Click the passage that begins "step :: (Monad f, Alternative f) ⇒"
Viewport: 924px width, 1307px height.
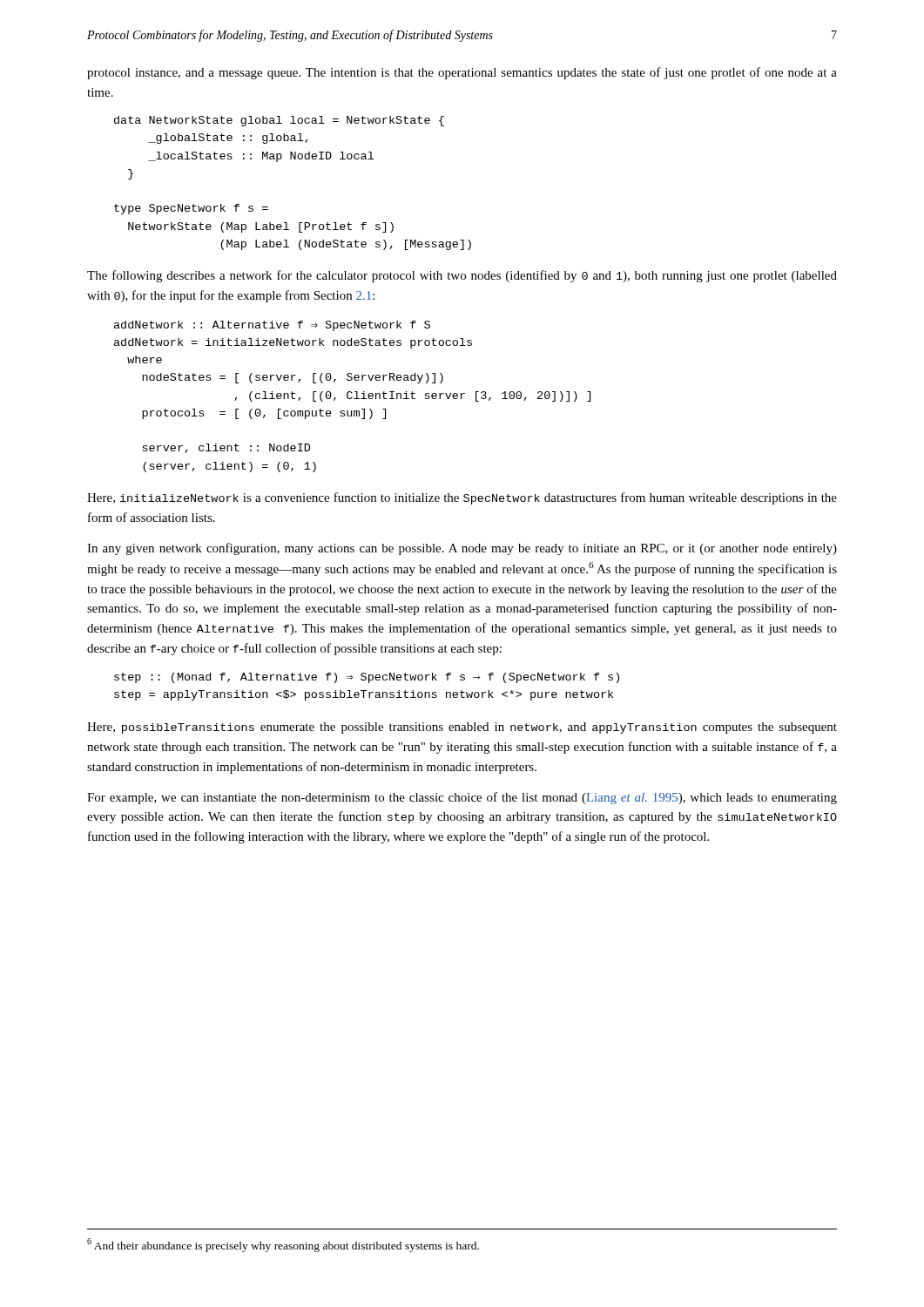[475, 687]
